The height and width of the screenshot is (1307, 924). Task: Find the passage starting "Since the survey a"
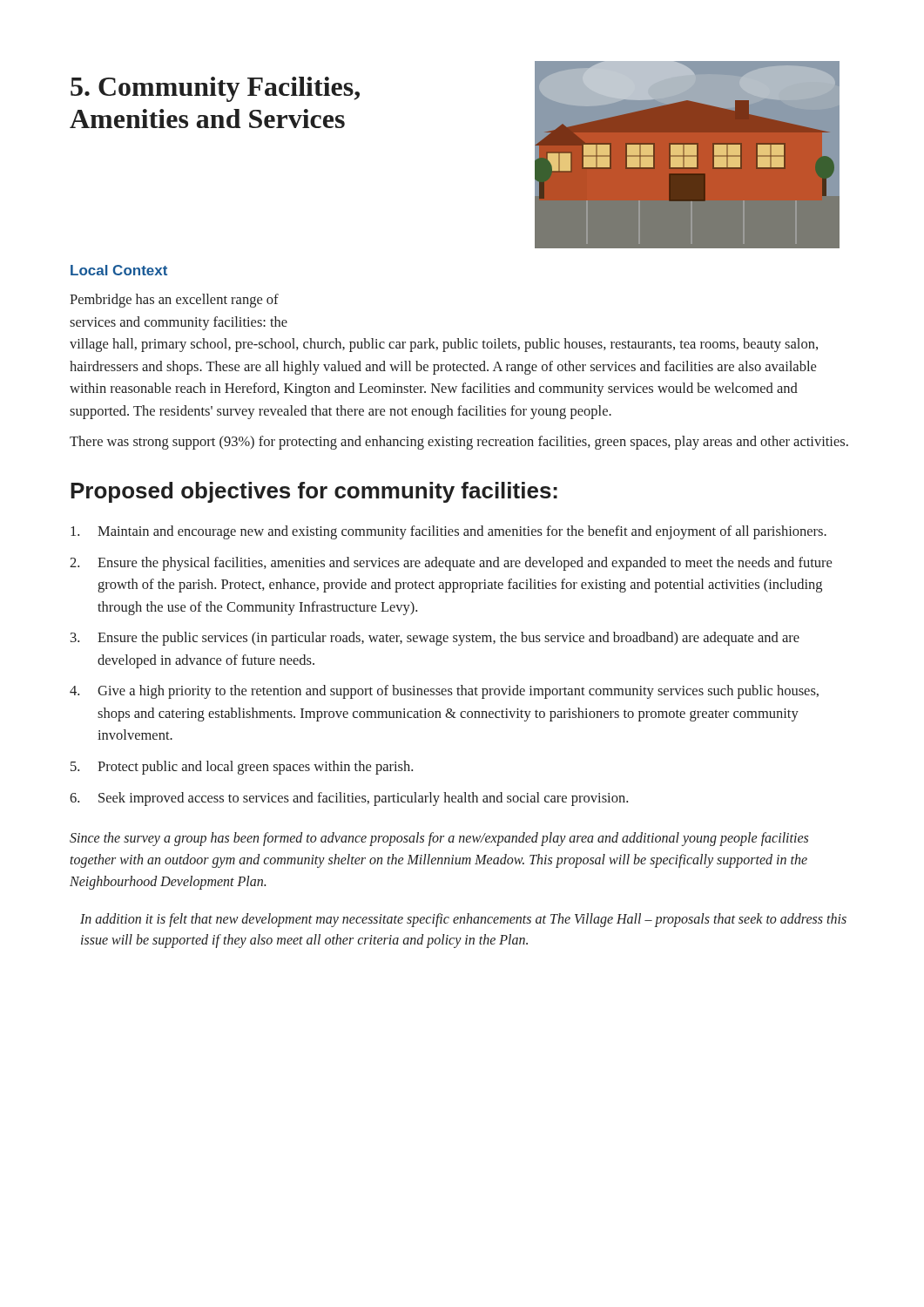(439, 859)
